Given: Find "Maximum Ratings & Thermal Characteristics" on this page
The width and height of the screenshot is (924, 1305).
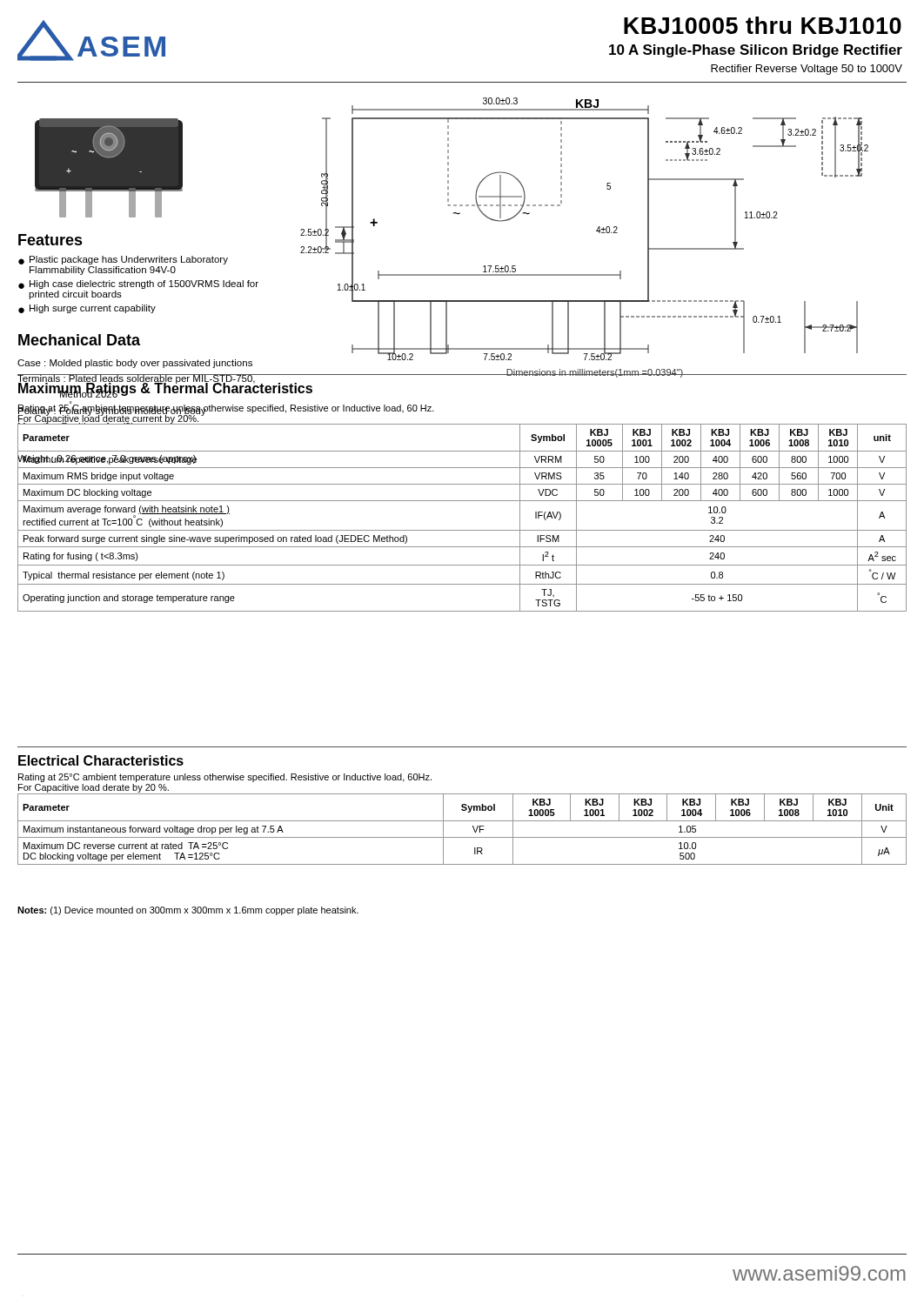Looking at the screenshot, I should click(165, 388).
